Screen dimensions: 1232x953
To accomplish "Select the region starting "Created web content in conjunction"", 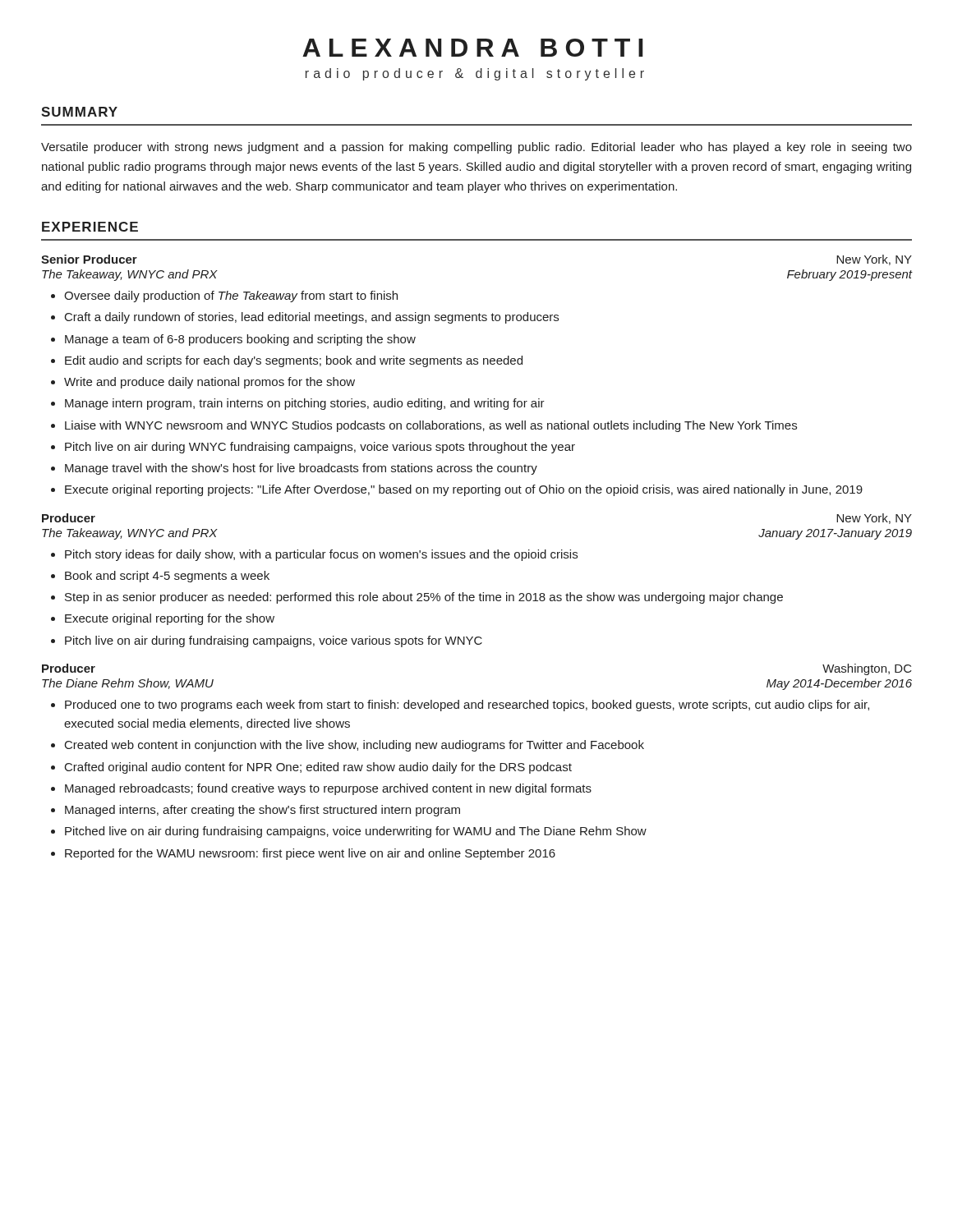I will [354, 745].
